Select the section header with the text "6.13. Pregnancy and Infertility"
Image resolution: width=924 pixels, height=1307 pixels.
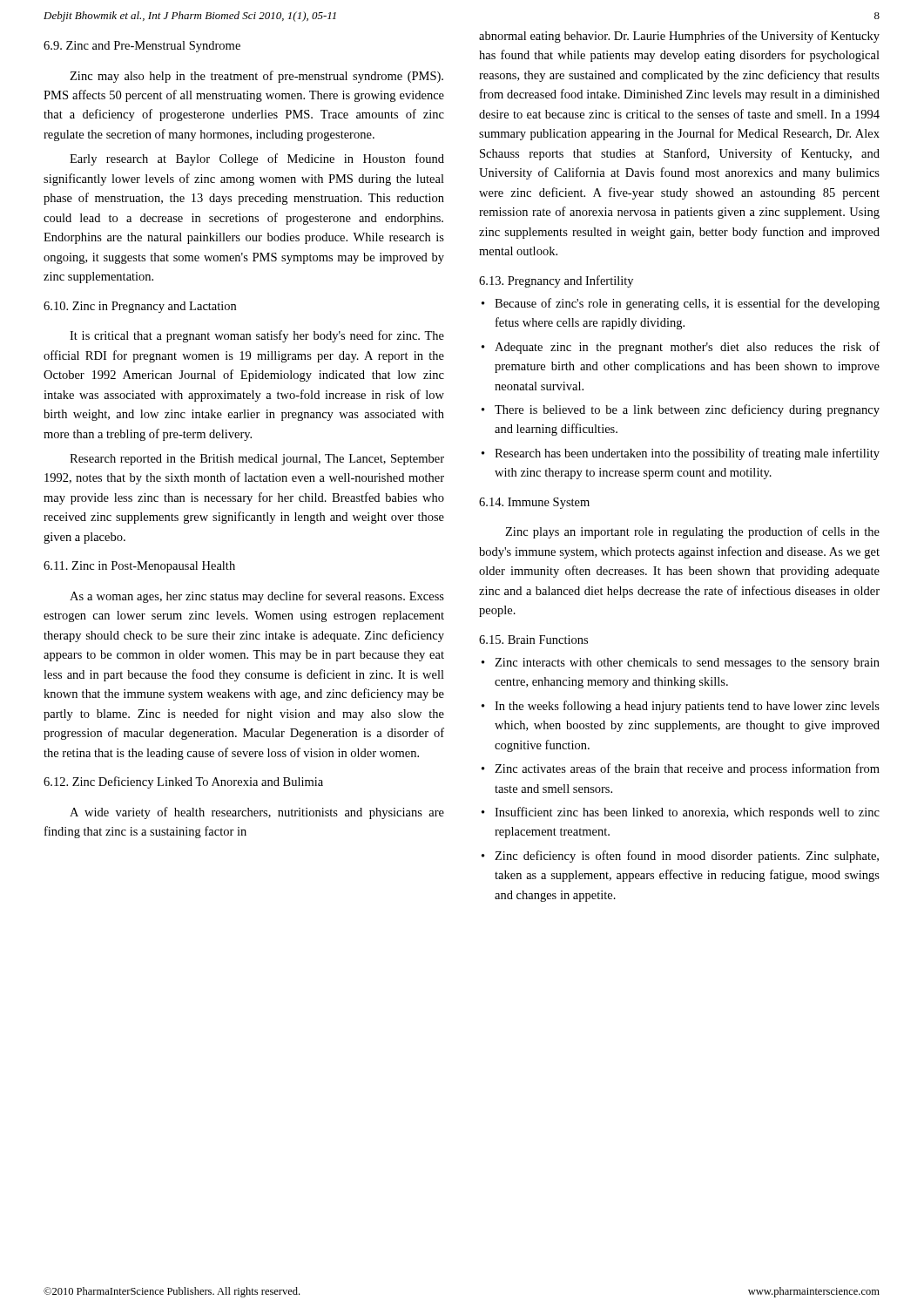pyautogui.click(x=556, y=280)
